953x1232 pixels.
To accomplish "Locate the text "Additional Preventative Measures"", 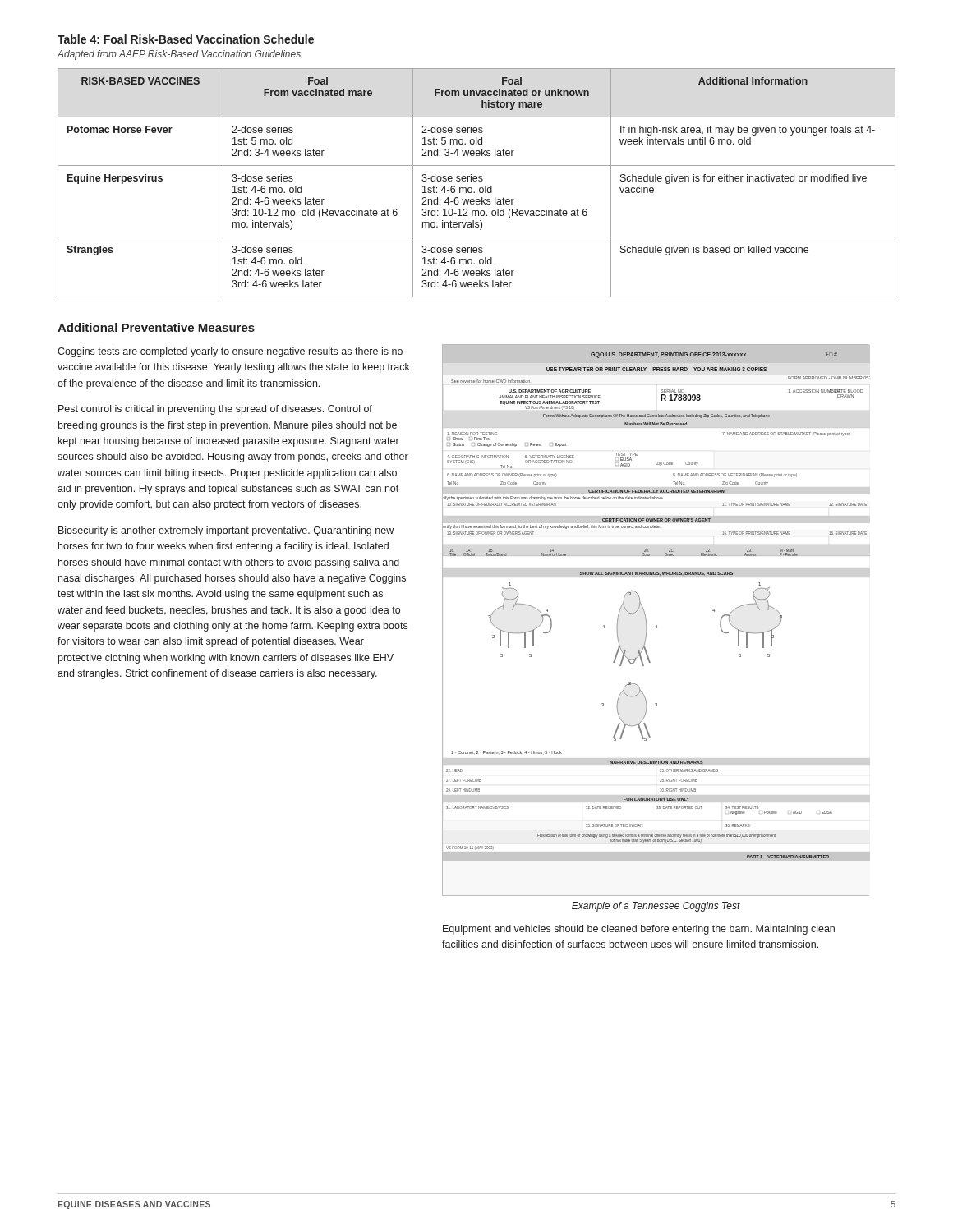I will (156, 327).
